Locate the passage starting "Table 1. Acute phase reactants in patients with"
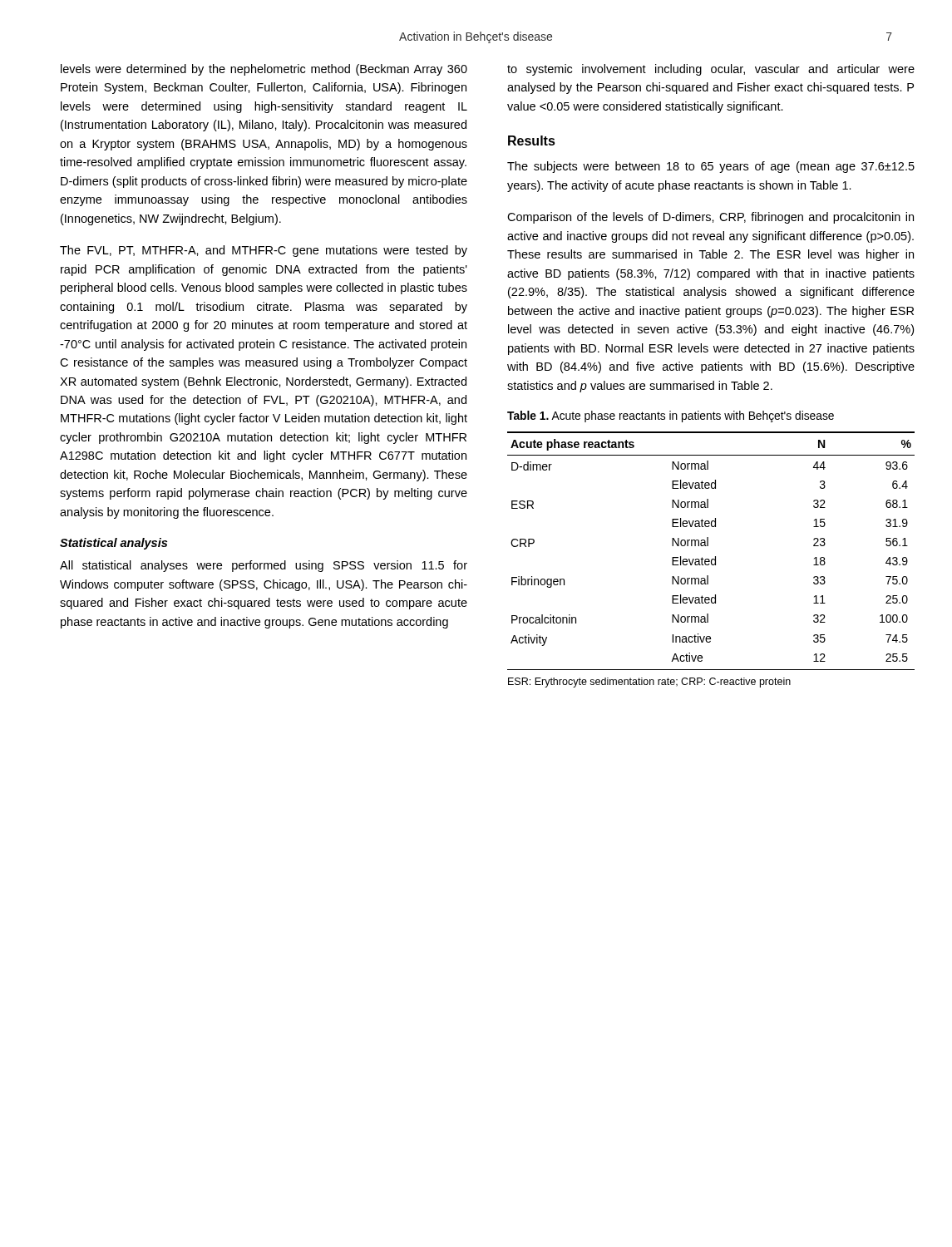The image size is (952, 1247). [x=671, y=416]
